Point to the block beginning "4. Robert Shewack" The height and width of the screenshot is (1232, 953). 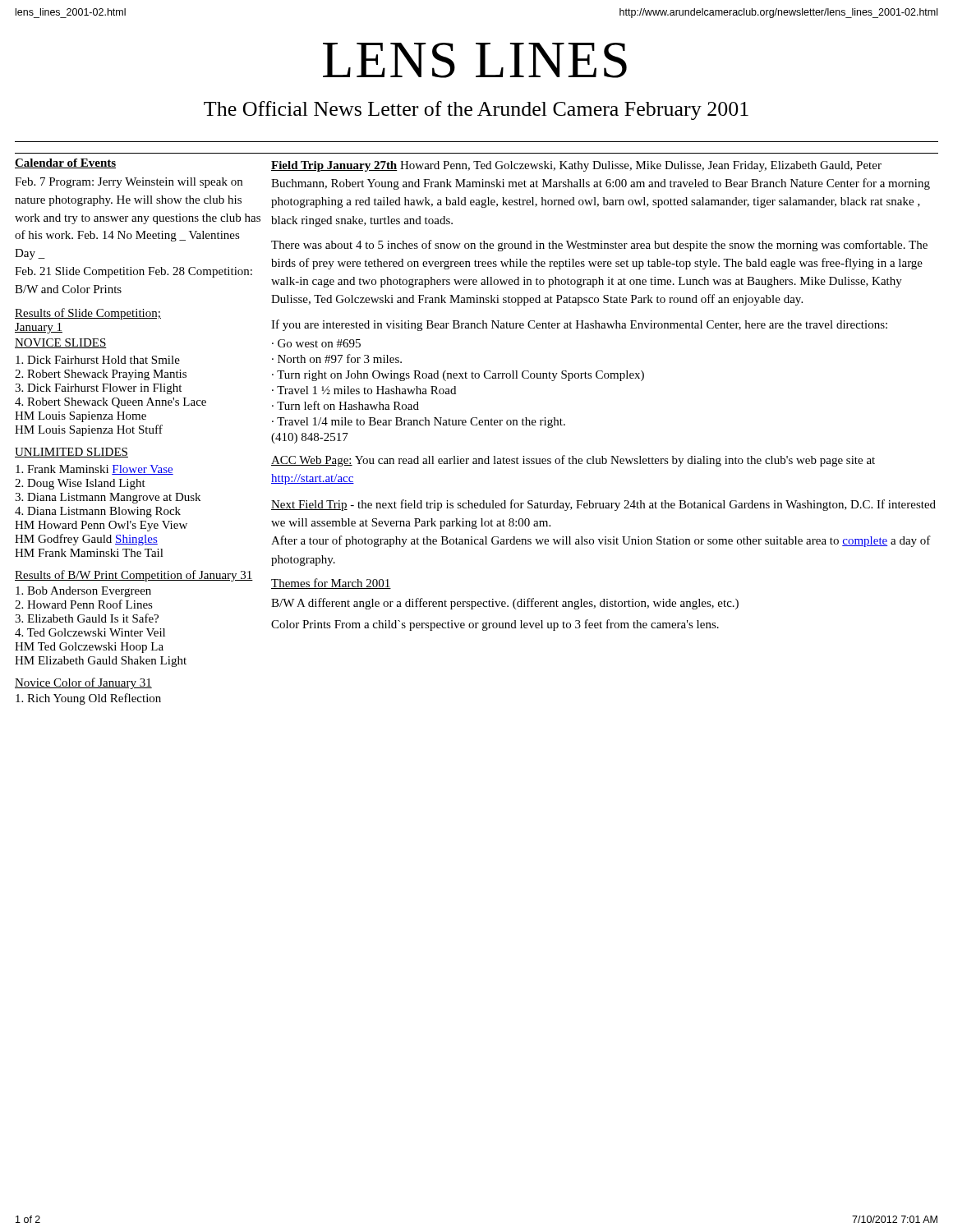click(111, 402)
